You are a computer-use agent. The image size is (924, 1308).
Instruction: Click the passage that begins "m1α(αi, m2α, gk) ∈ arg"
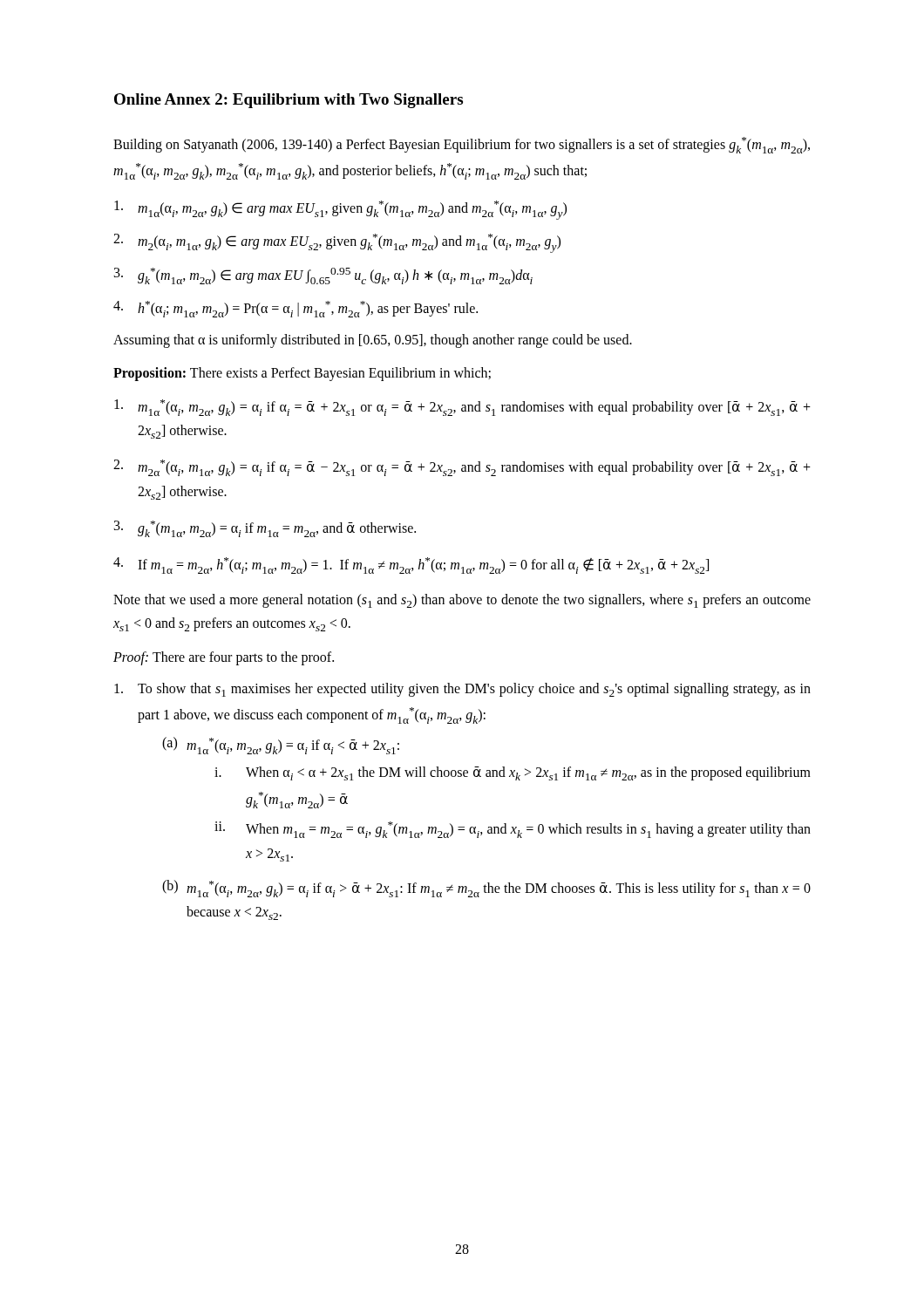pyautogui.click(x=462, y=208)
